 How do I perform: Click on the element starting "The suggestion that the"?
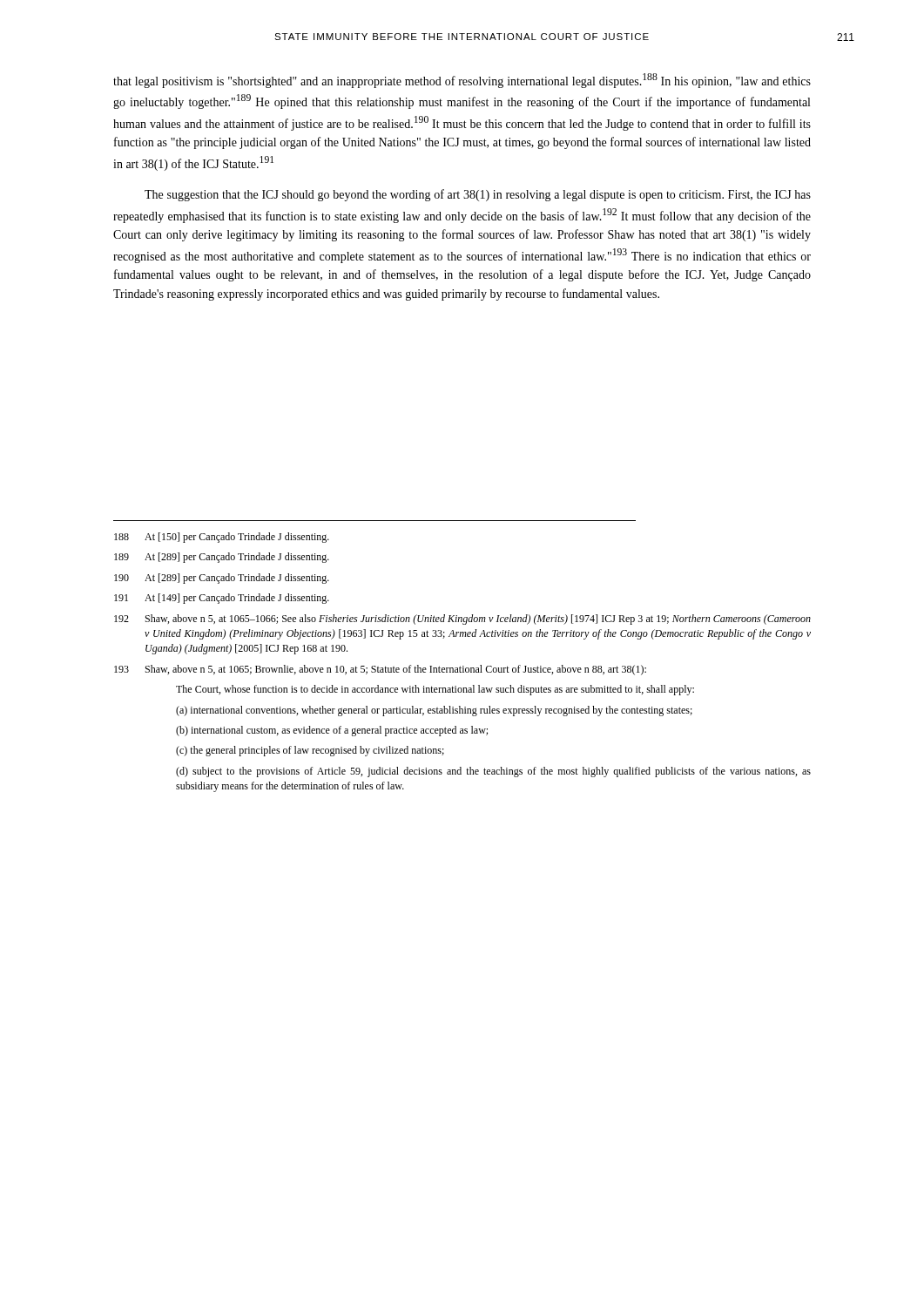pos(462,244)
